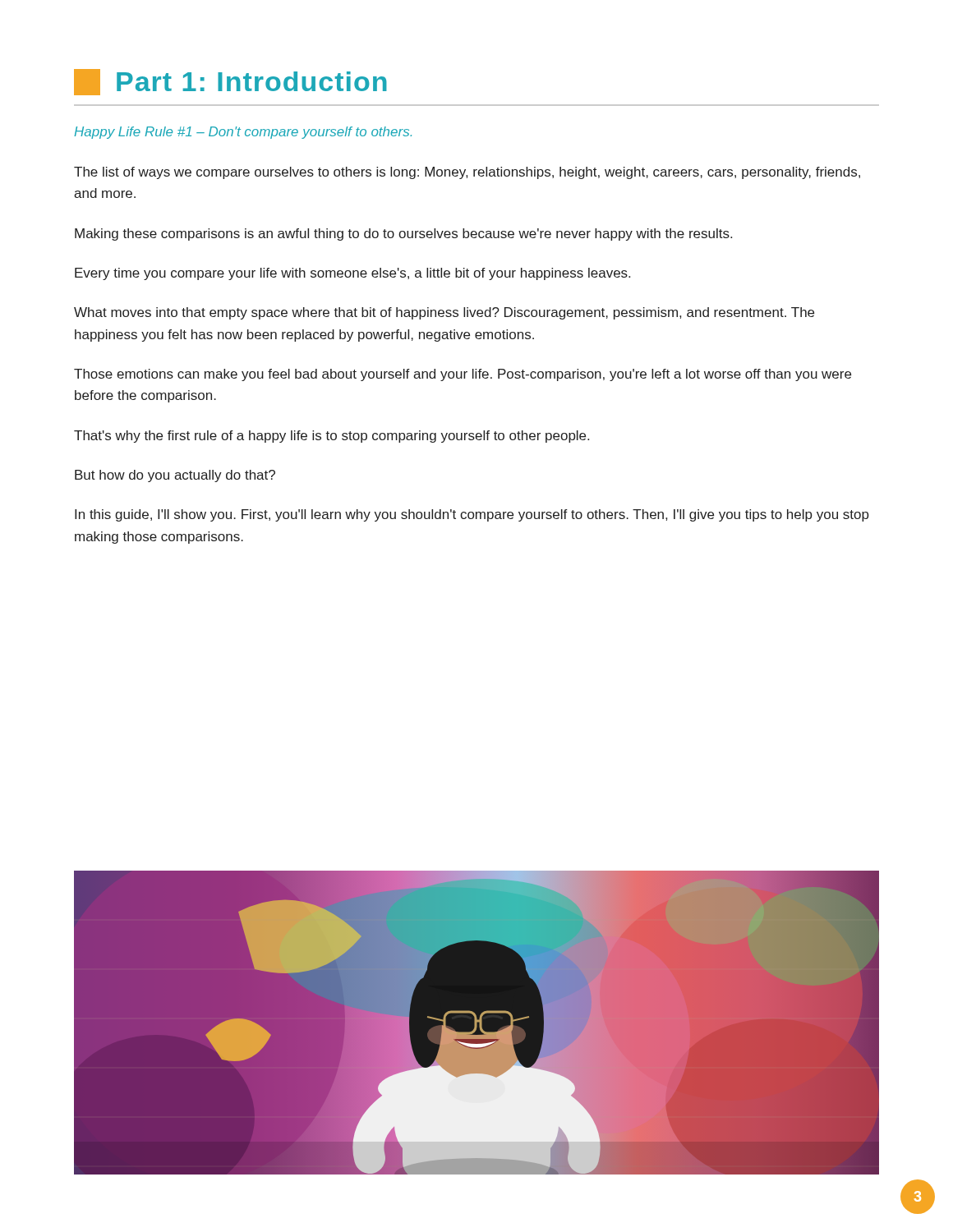Viewport: 953px width, 1232px height.
Task: Click on the region starting "Happy Life Rule"
Action: [x=243, y=133]
